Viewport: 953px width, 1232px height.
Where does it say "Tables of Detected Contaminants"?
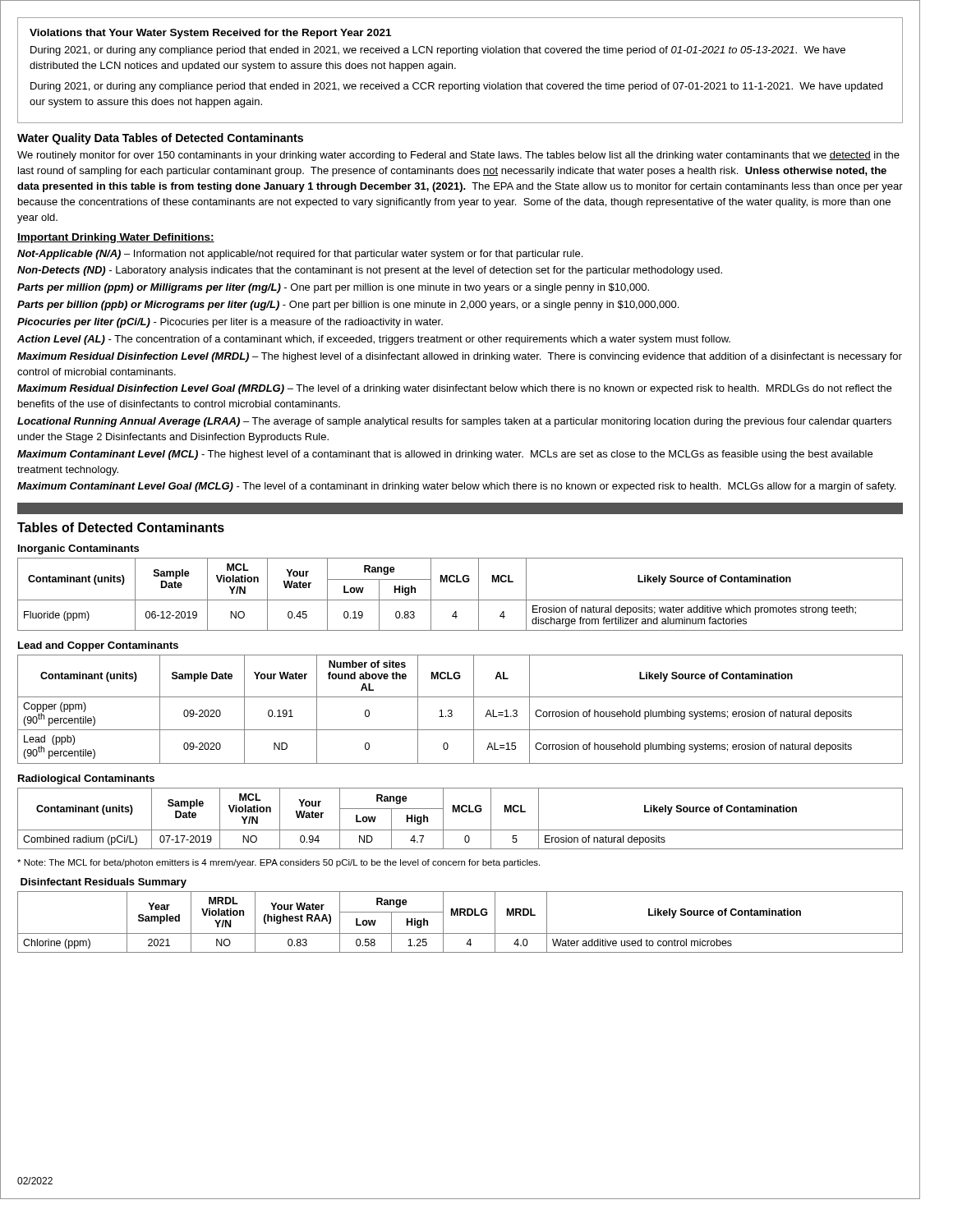121,528
